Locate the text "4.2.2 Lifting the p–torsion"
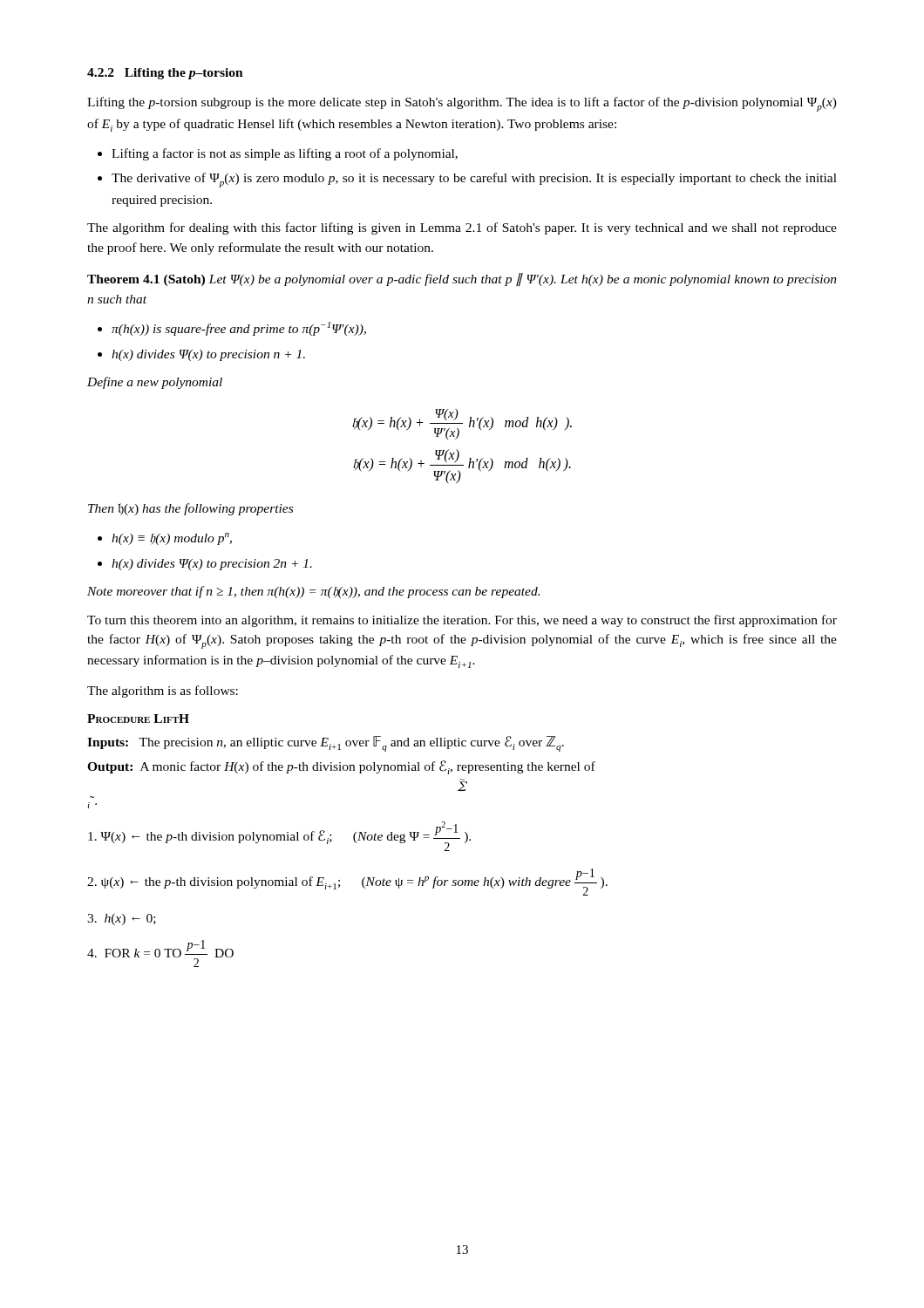The height and width of the screenshot is (1308, 924). pyautogui.click(x=165, y=72)
